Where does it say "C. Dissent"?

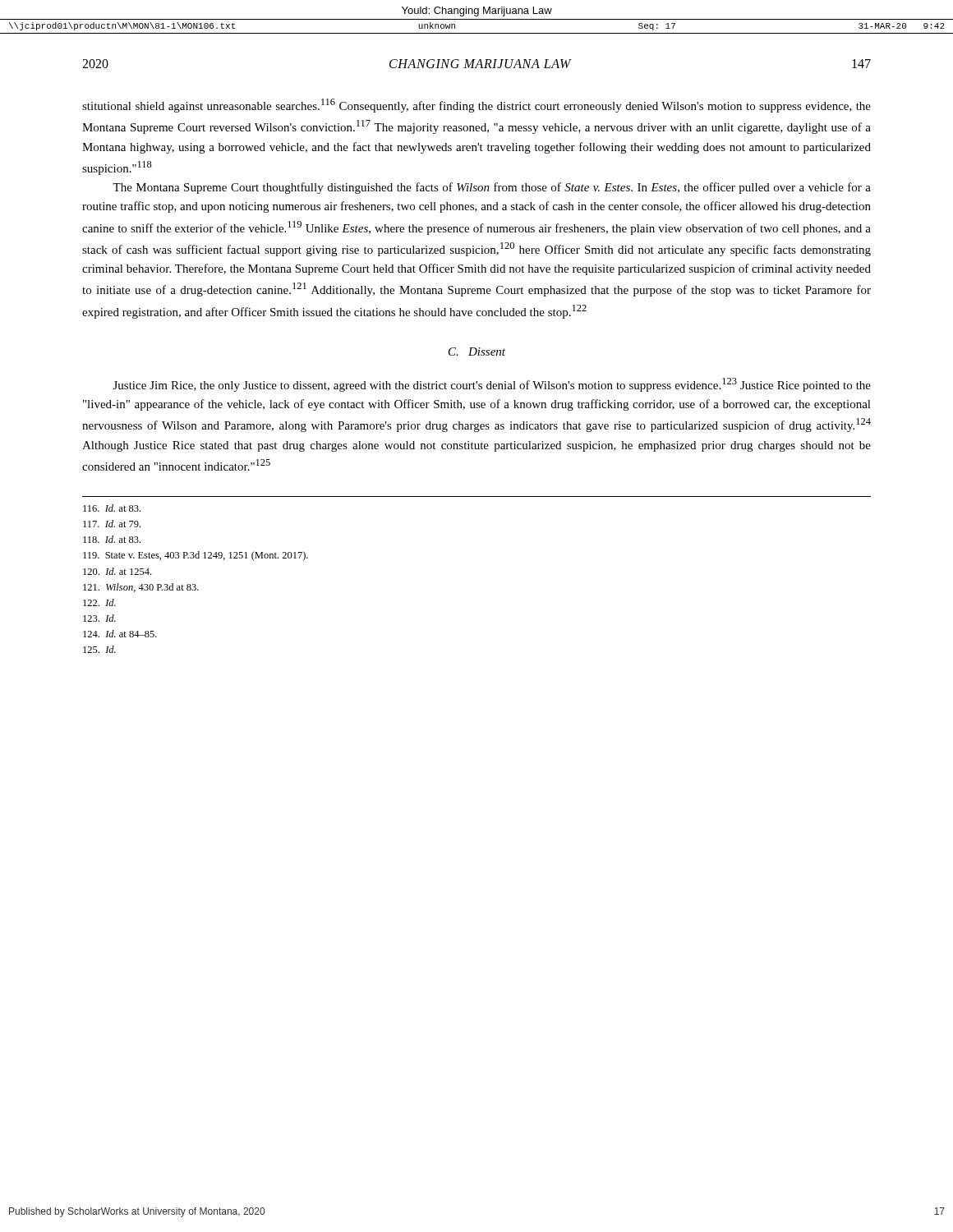click(476, 351)
